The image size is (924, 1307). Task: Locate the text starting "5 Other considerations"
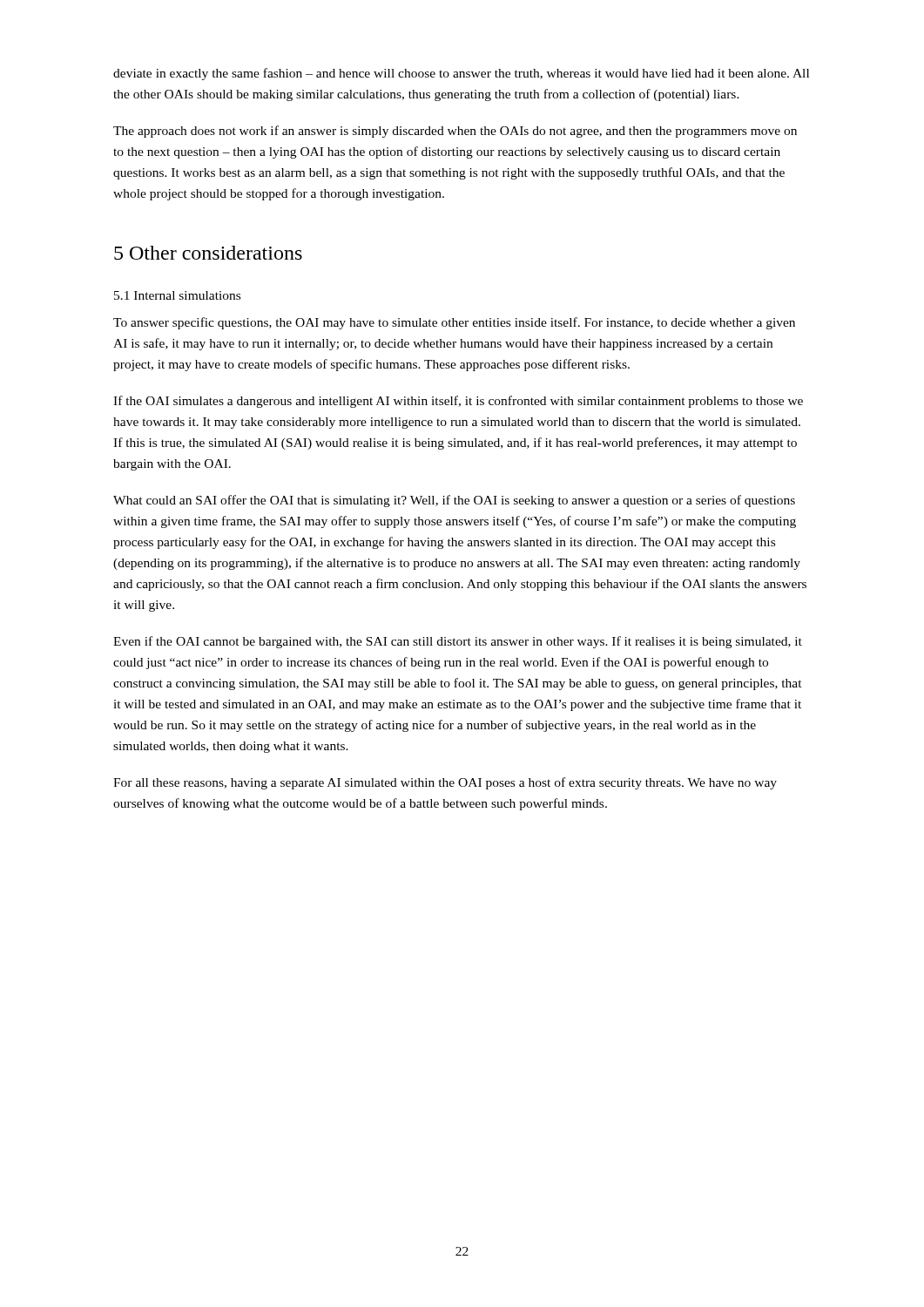point(208,253)
